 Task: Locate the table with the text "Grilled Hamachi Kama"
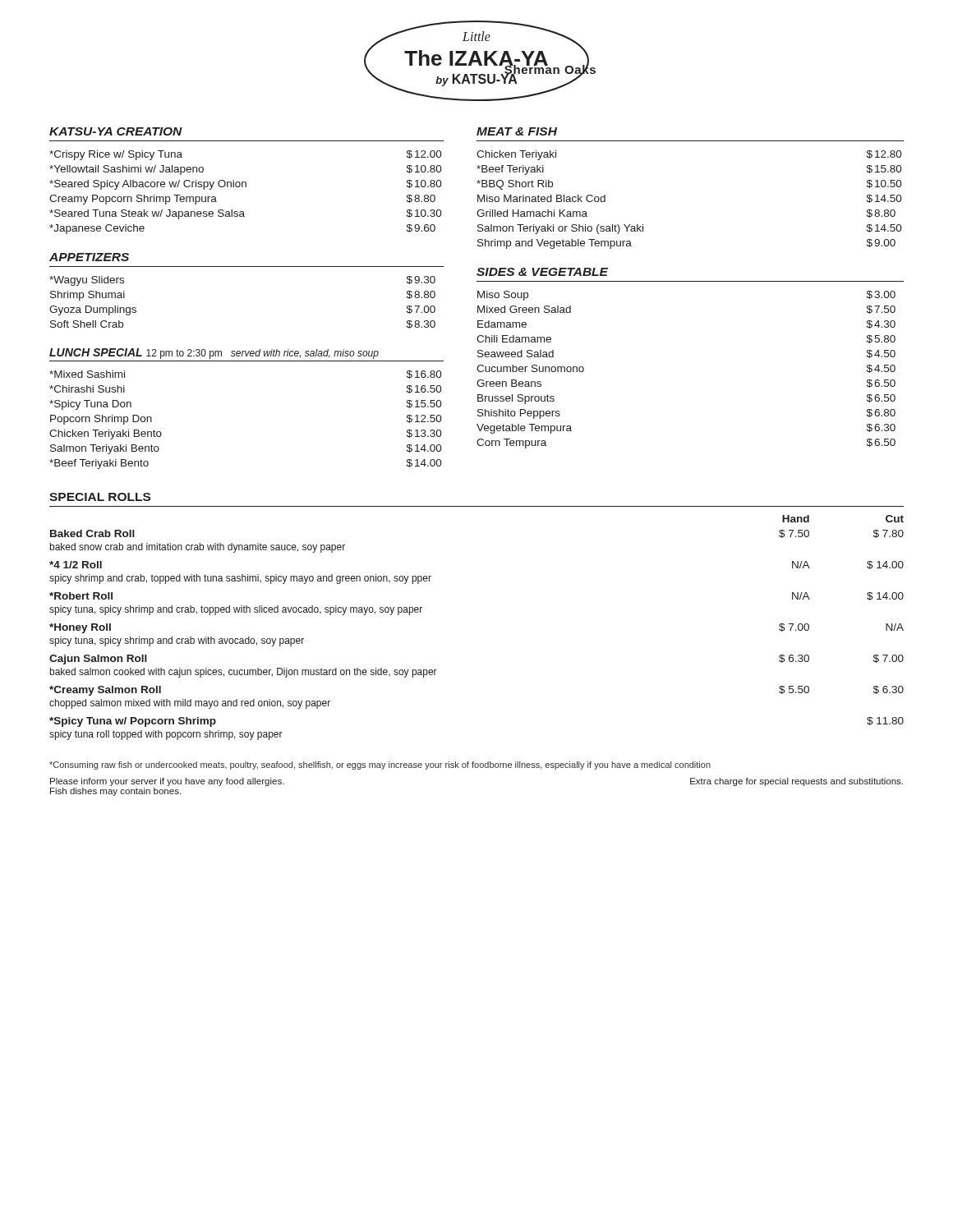pyautogui.click(x=690, y=198)
